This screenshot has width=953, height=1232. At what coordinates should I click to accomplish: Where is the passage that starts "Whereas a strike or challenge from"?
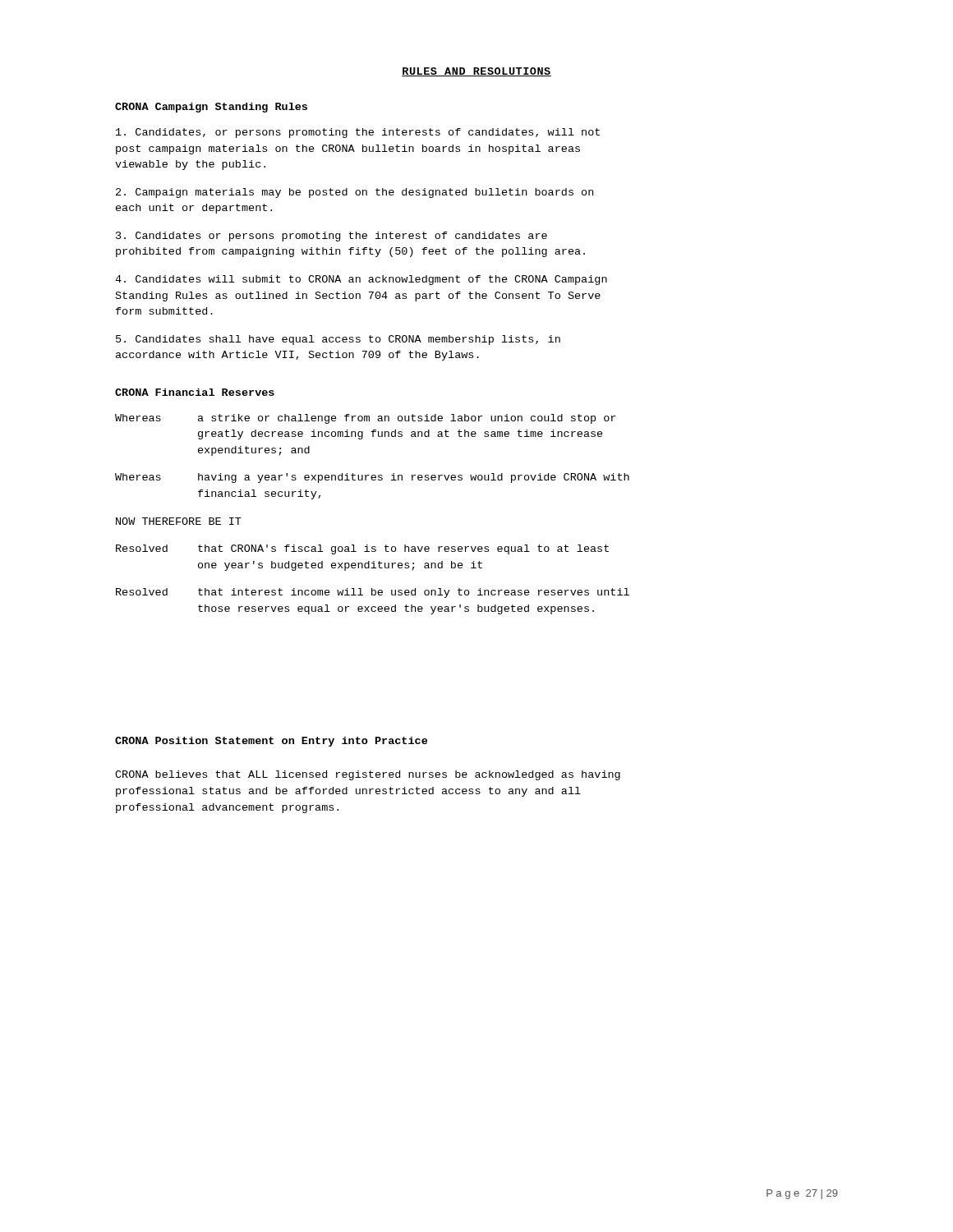tap(476, 435)
